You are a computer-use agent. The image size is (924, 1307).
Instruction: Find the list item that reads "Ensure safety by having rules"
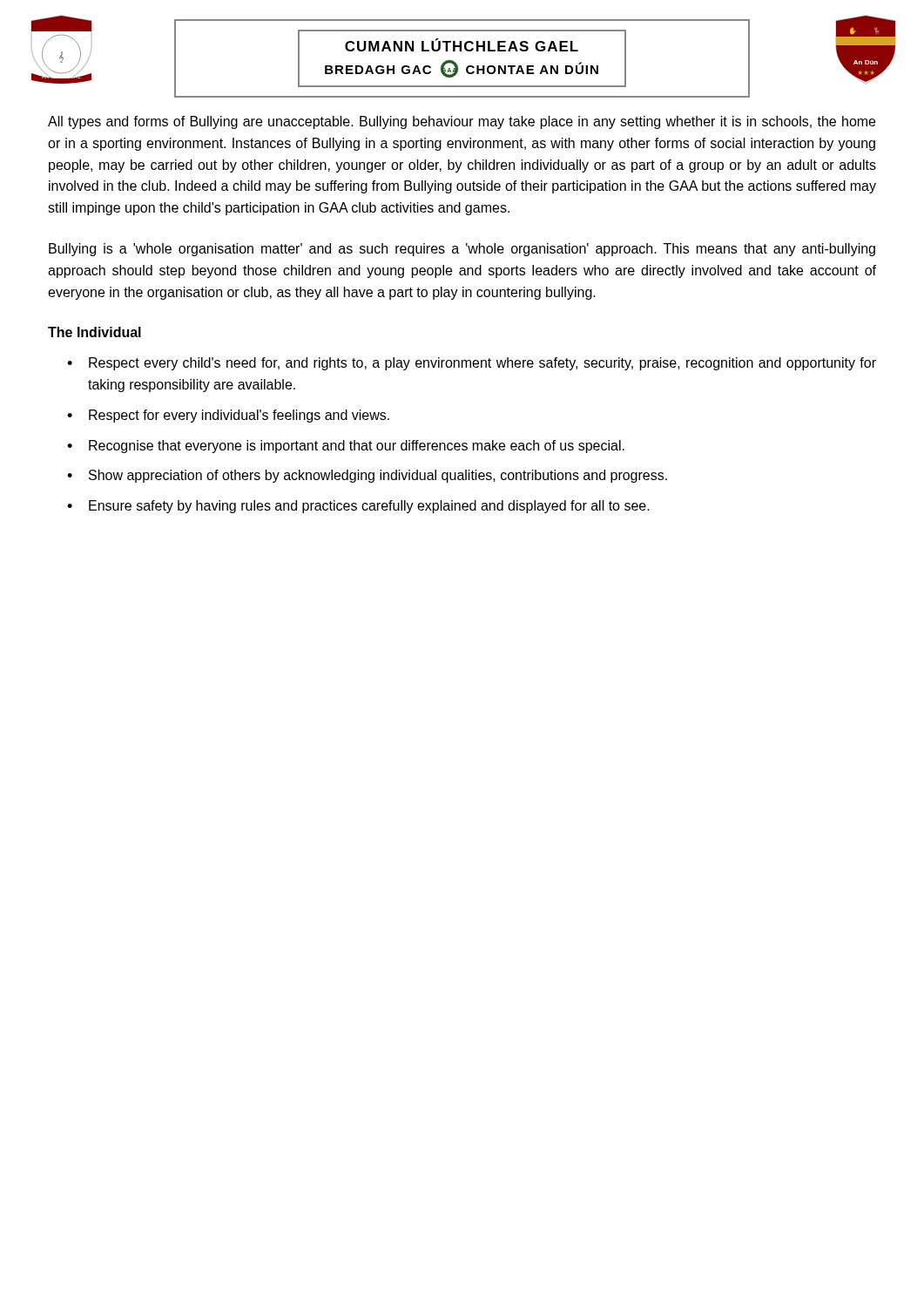pyautogui.click(x=369, y=506)
